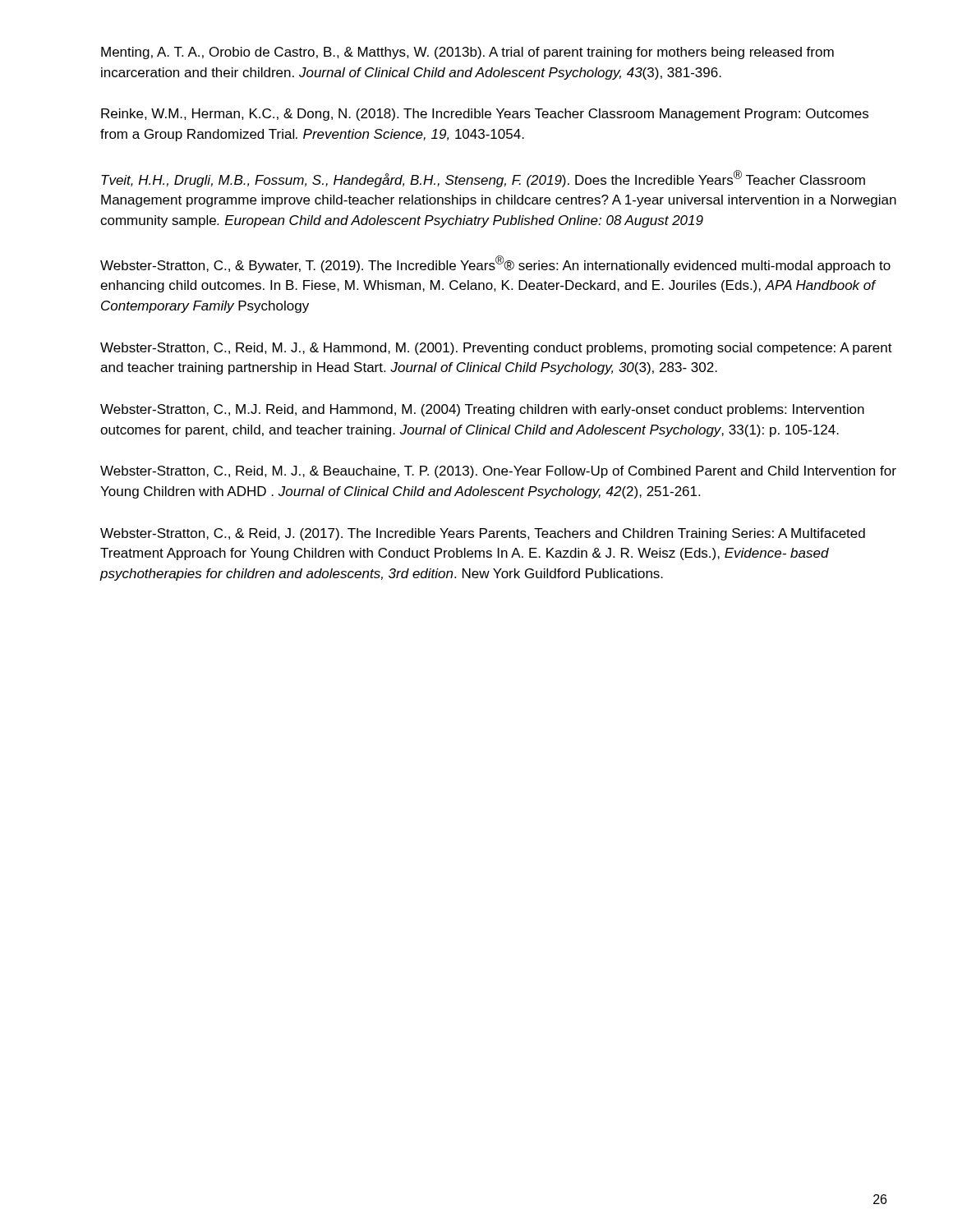Viewport: 953px width, 1232px height.
Task: Find the list item containing "Reinke, W.M., Herman, K.C., & Dong, N."
Action: [476, 125]
